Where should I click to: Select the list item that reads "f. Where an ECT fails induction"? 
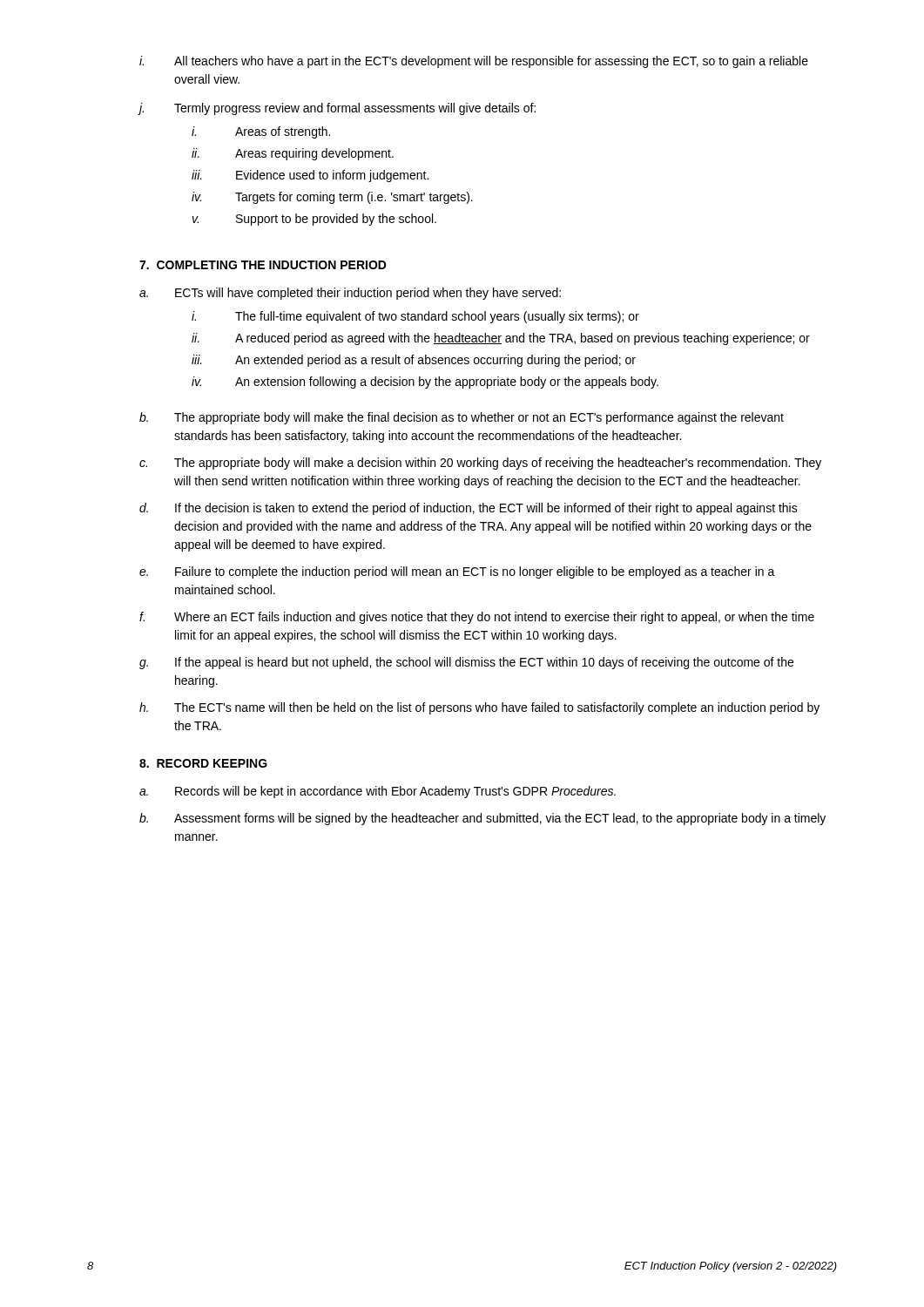click(x=488, y=626)
